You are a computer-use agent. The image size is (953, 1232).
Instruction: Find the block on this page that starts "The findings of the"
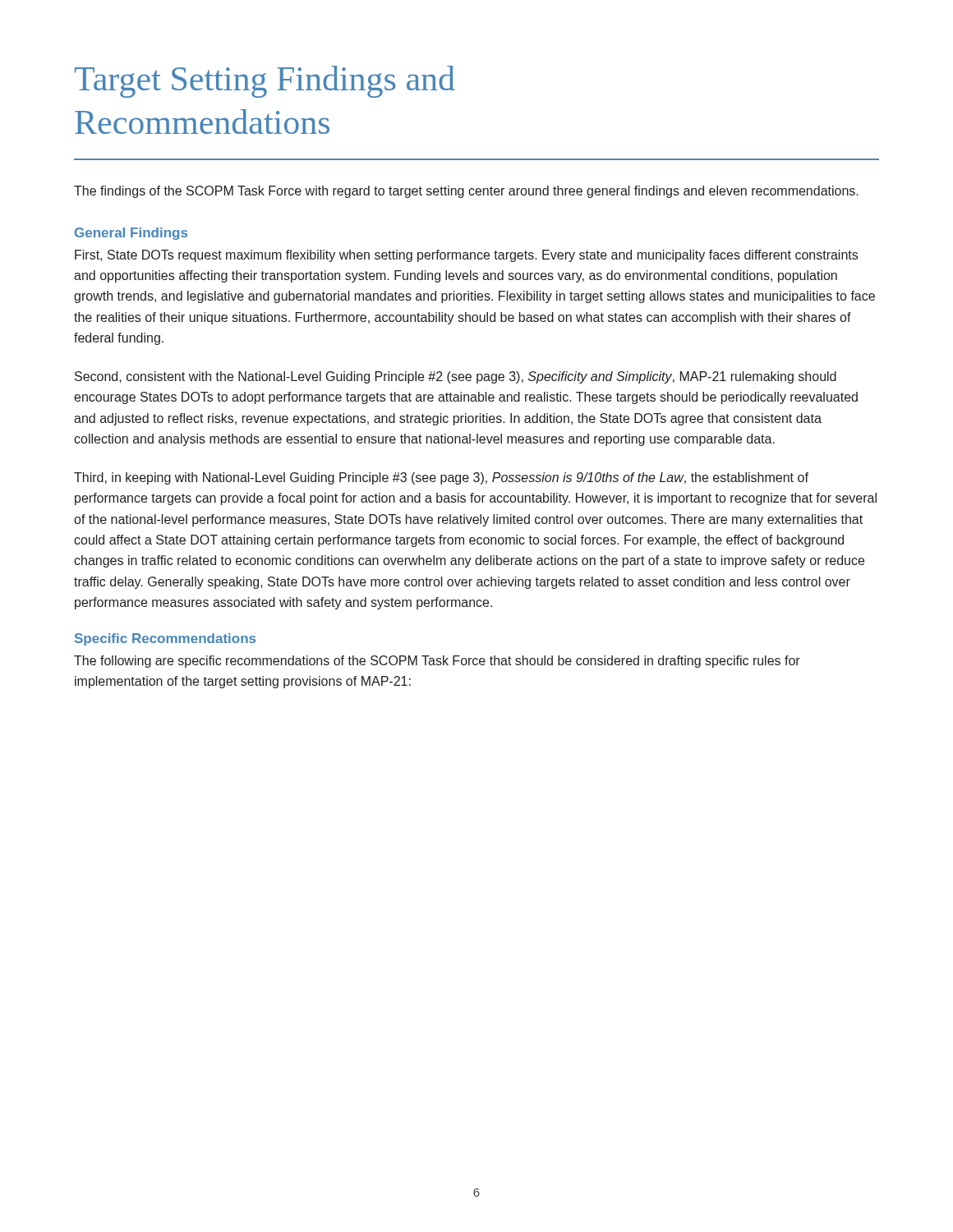coord(467,191)
